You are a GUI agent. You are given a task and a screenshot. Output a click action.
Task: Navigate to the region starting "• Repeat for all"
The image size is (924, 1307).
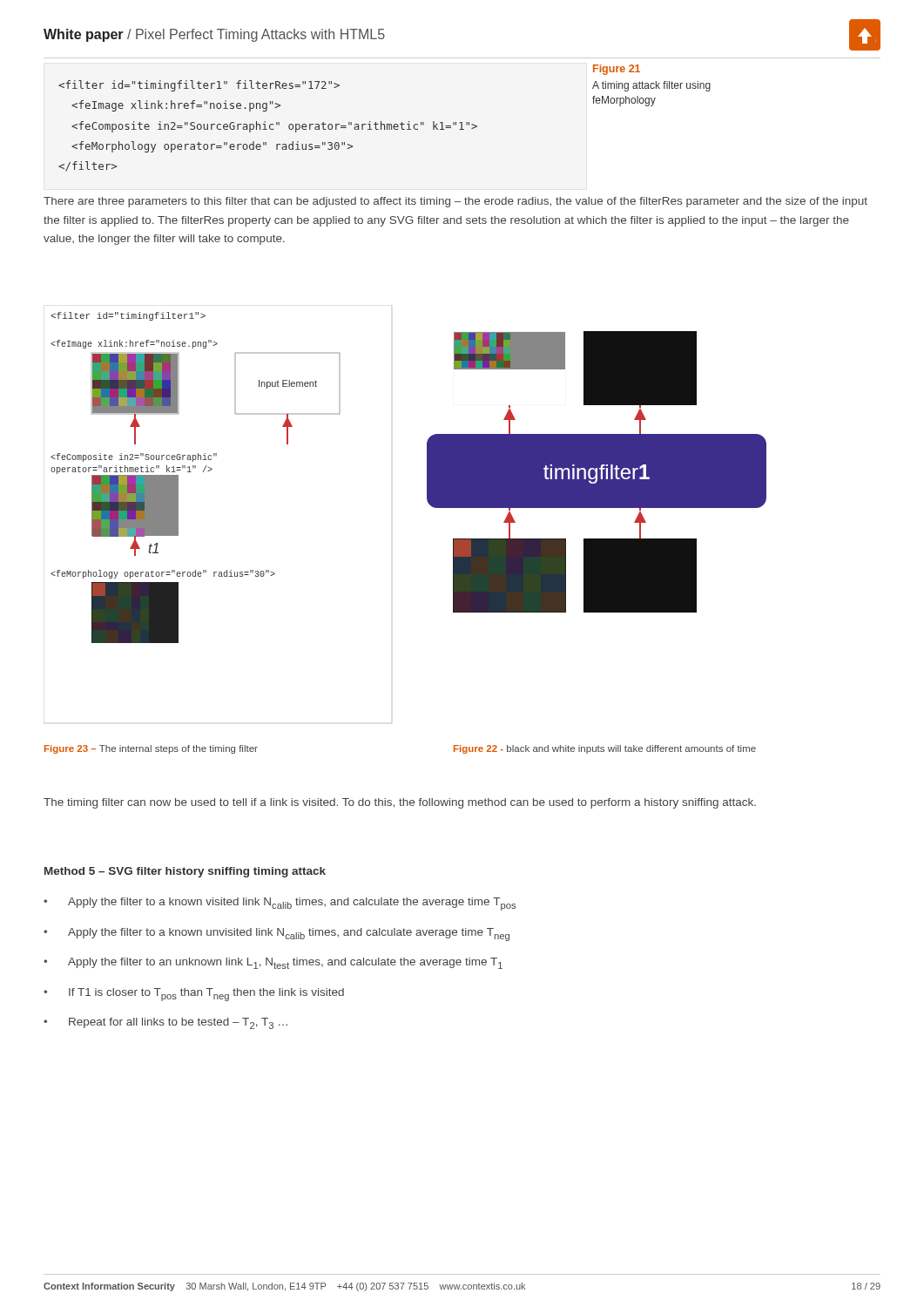166,1023
